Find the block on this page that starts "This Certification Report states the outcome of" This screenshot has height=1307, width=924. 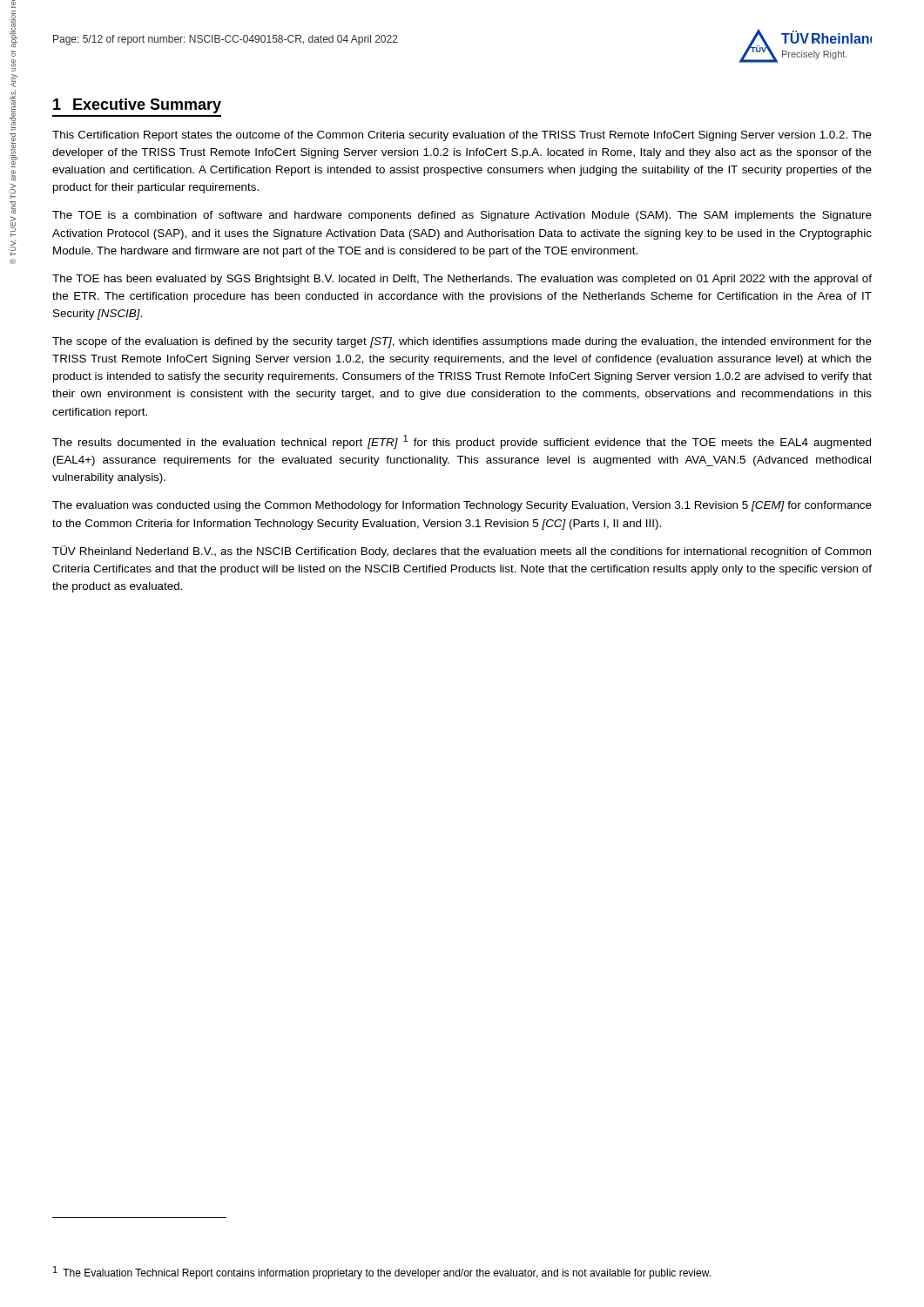pos(462,161)
